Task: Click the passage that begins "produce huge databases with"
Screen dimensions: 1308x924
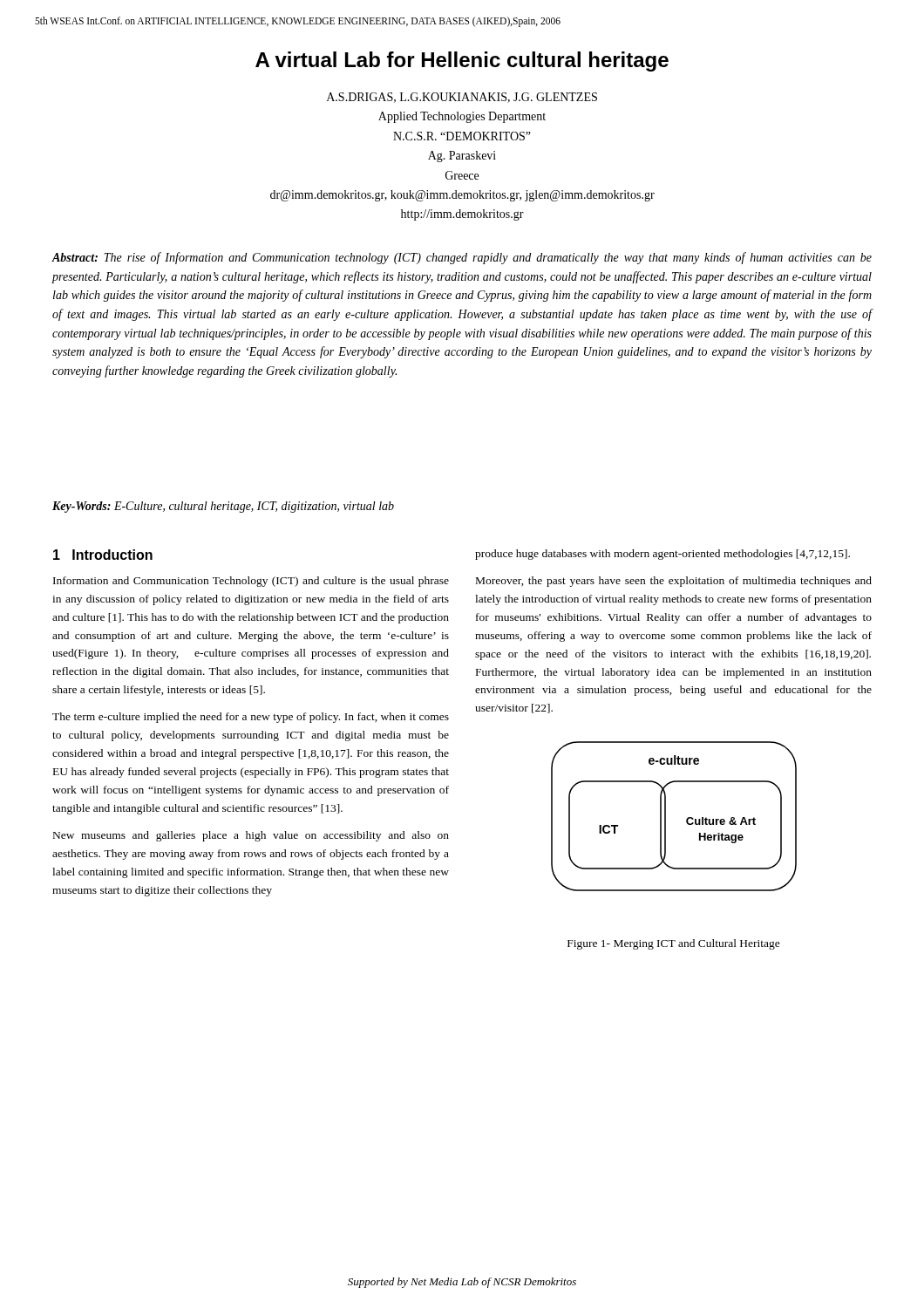Action: 663,553
